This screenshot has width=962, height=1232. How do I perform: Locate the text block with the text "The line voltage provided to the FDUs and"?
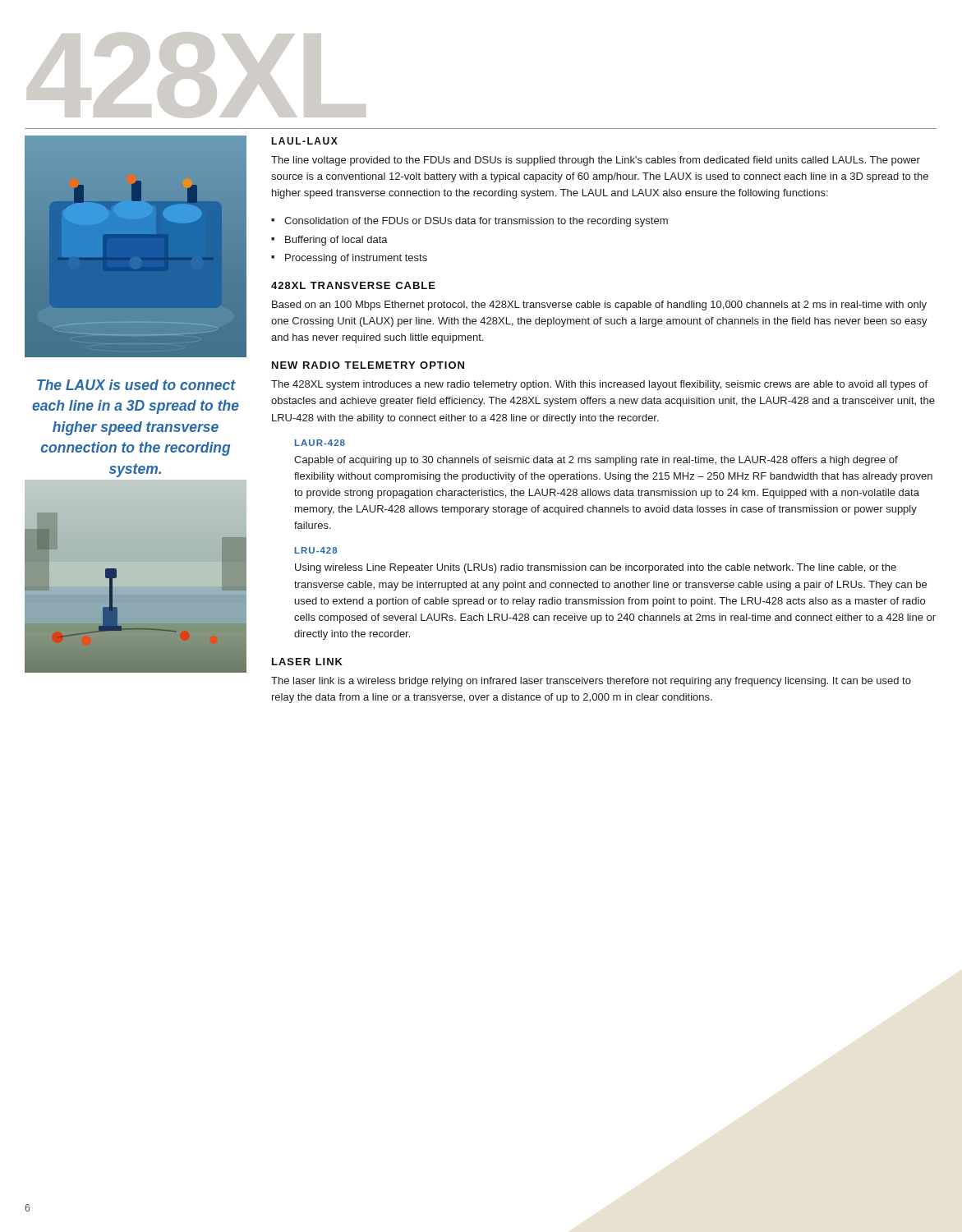pyautogui.click(x=600, y=176)
